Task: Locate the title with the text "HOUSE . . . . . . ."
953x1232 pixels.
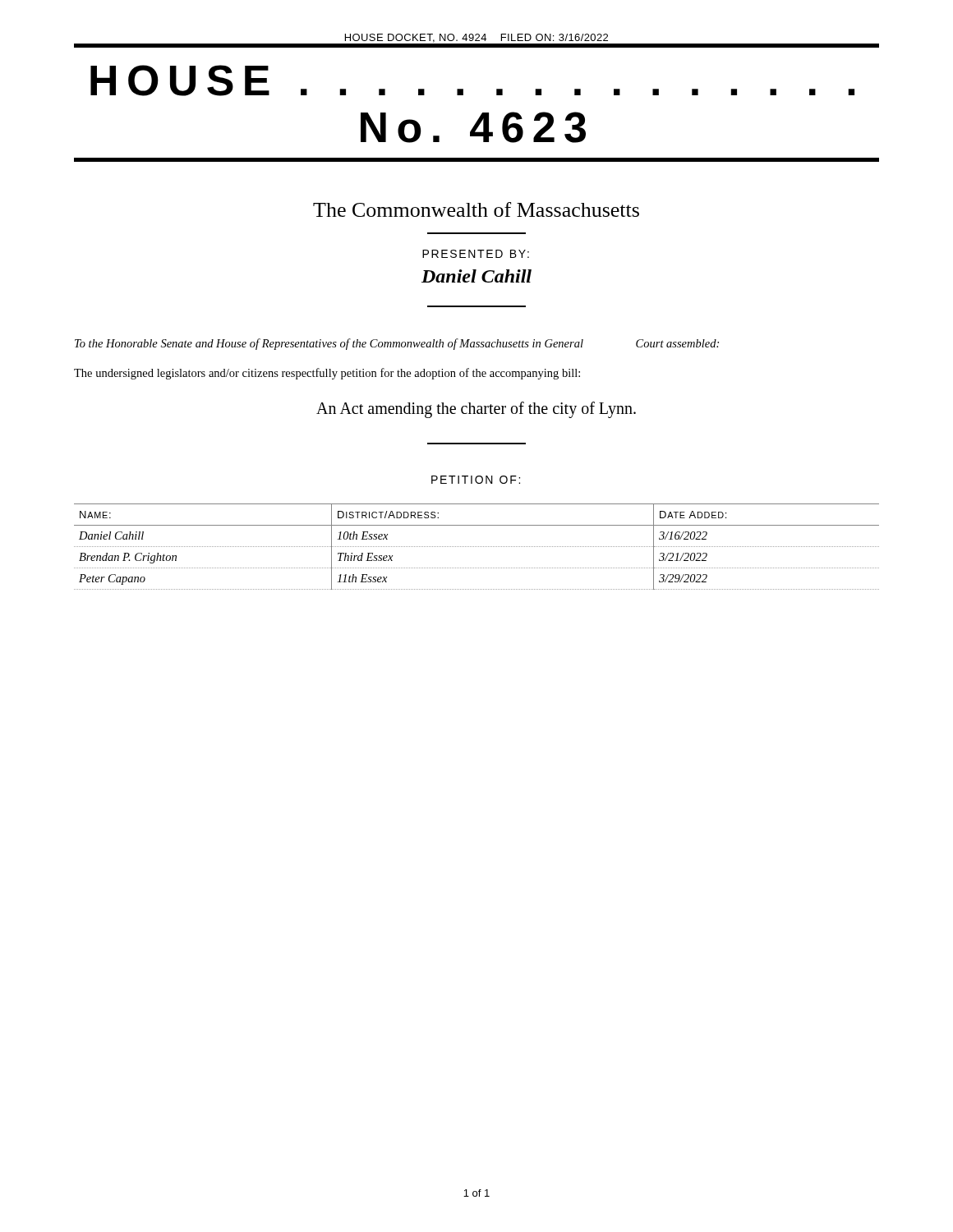Action: point(476,103)
